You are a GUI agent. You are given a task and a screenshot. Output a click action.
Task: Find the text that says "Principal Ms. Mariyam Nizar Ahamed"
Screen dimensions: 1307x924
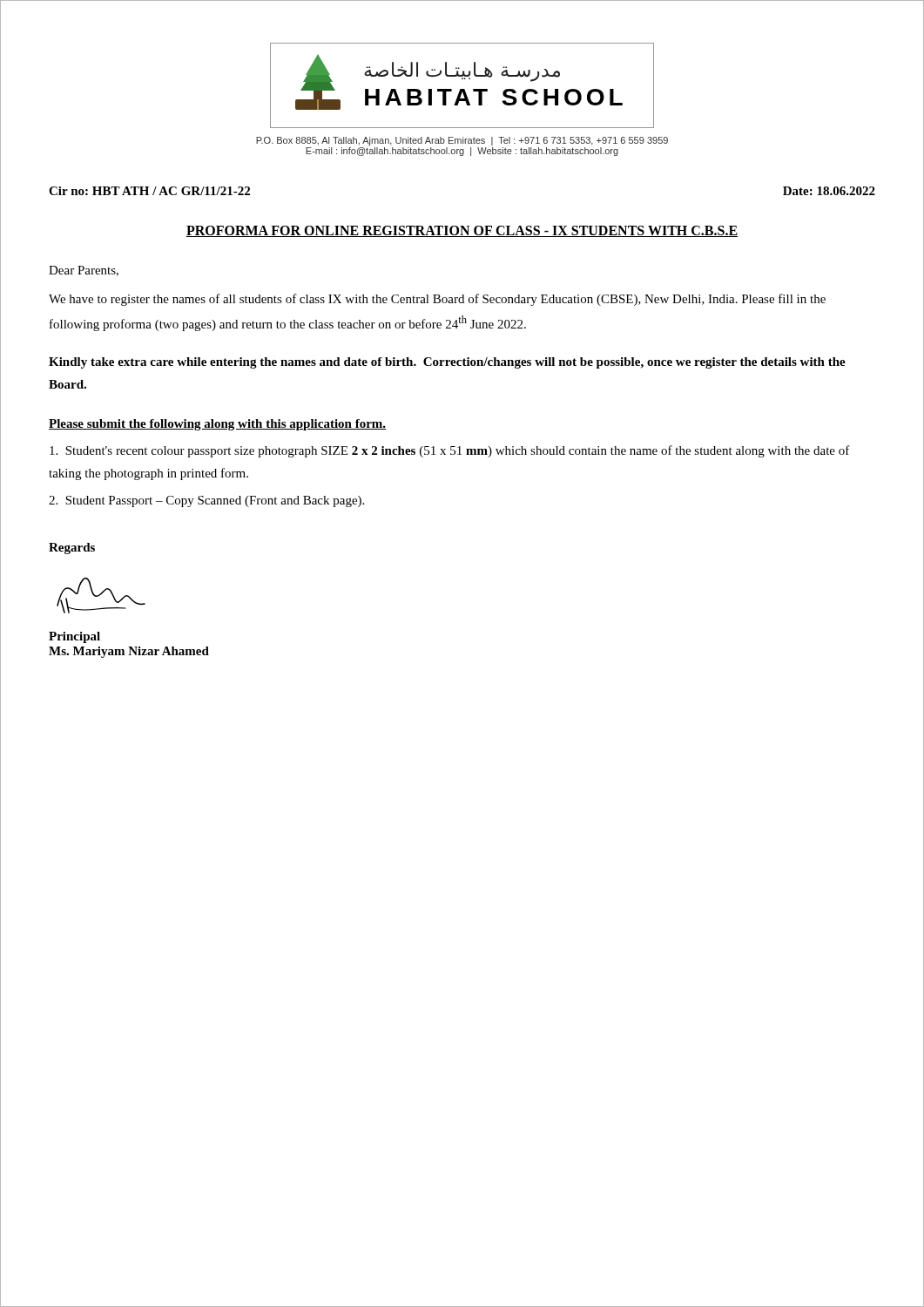129,643
